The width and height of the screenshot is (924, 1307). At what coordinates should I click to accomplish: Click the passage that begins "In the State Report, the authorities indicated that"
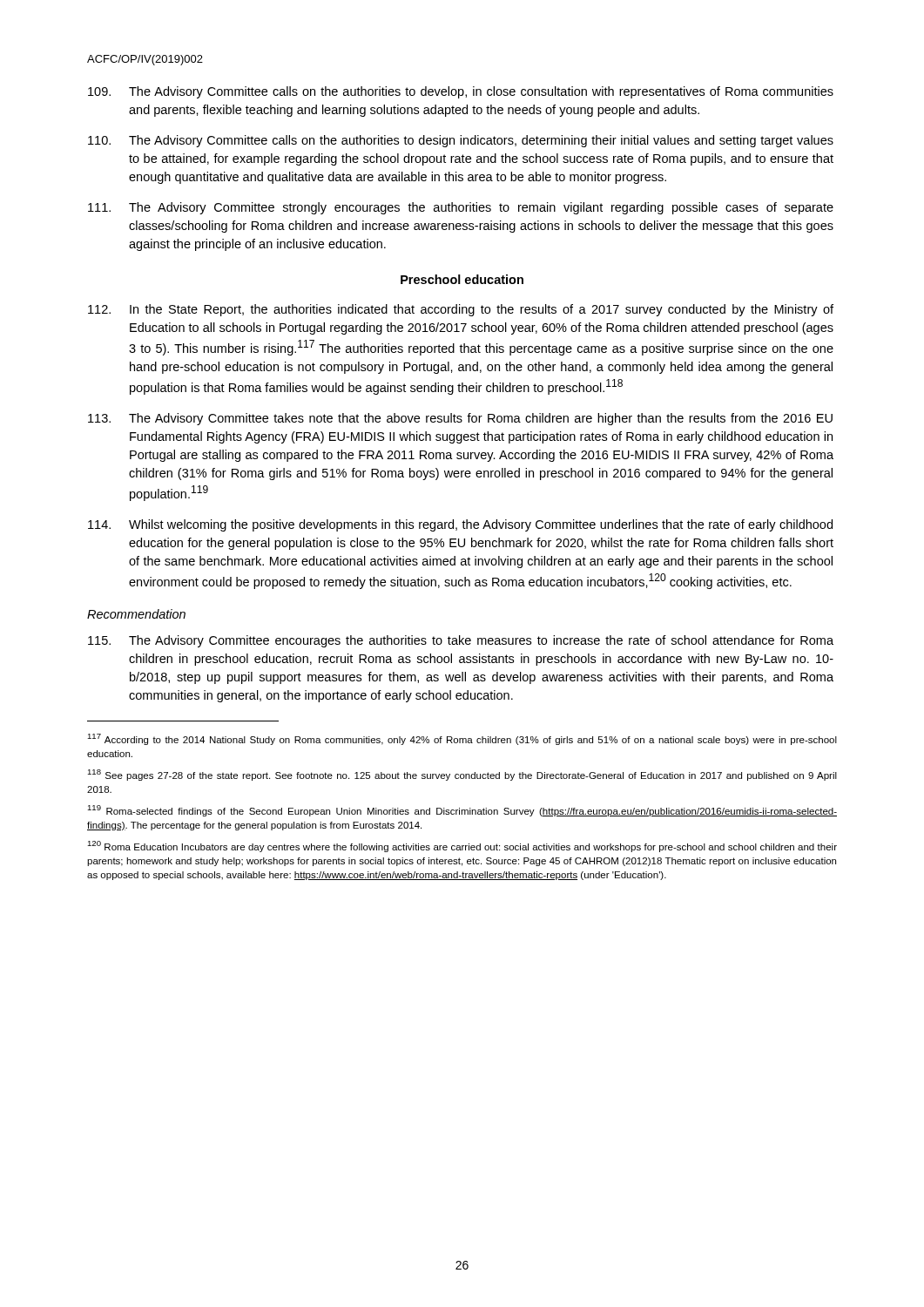[x=462, y=349]
